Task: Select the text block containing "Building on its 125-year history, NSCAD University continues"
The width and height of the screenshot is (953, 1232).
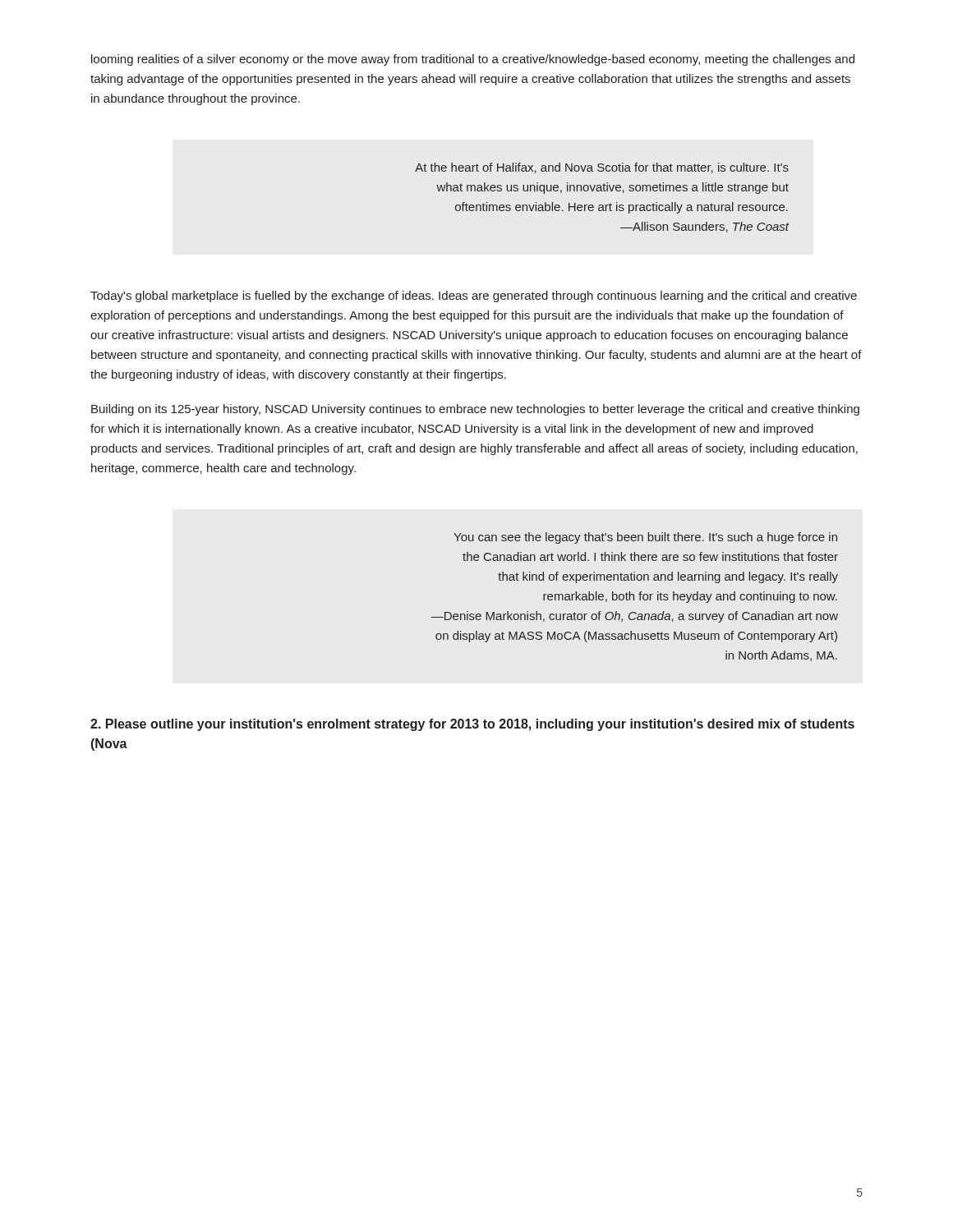Action: point(475,438)
